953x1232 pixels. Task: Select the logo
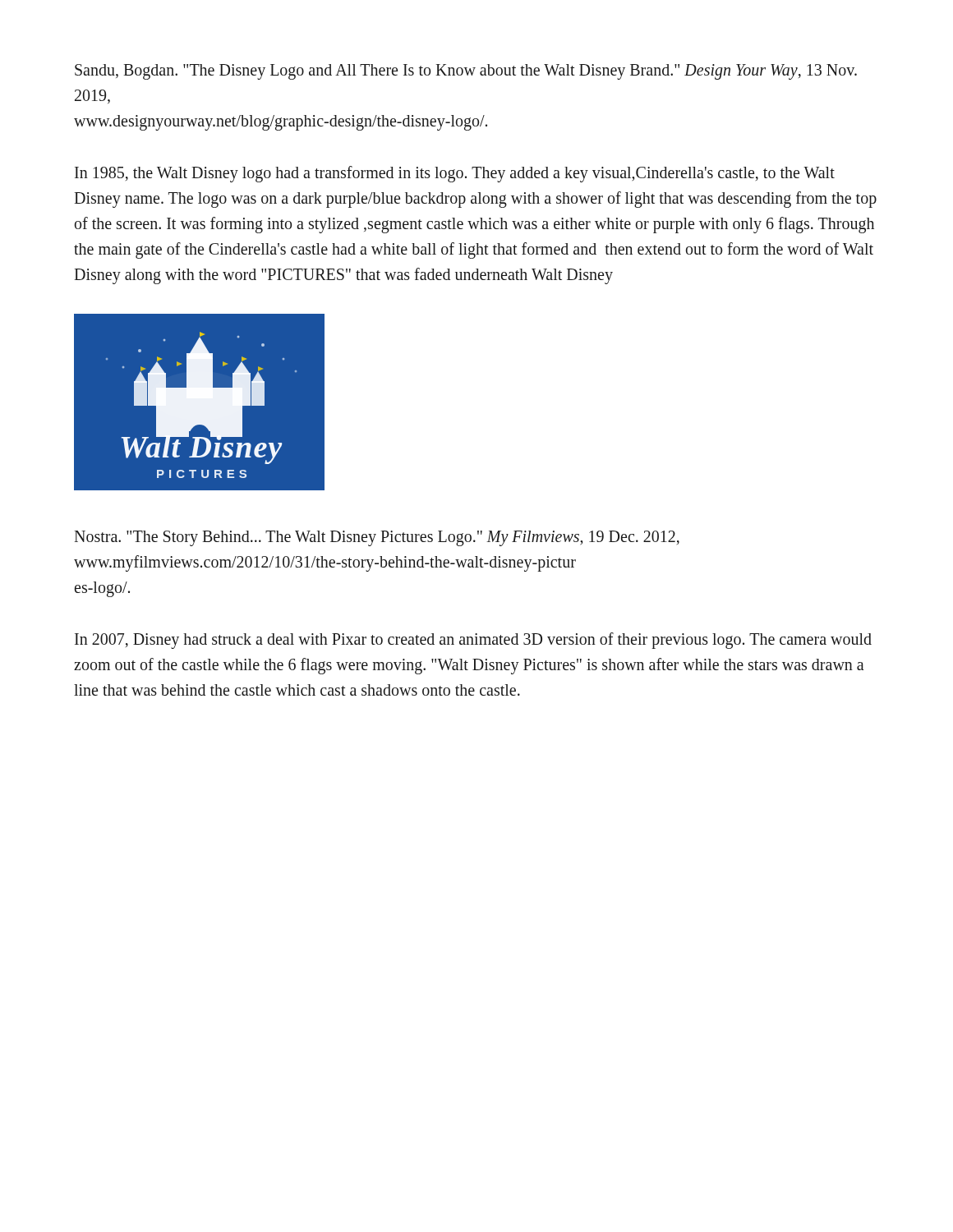[x=476, y=404]
